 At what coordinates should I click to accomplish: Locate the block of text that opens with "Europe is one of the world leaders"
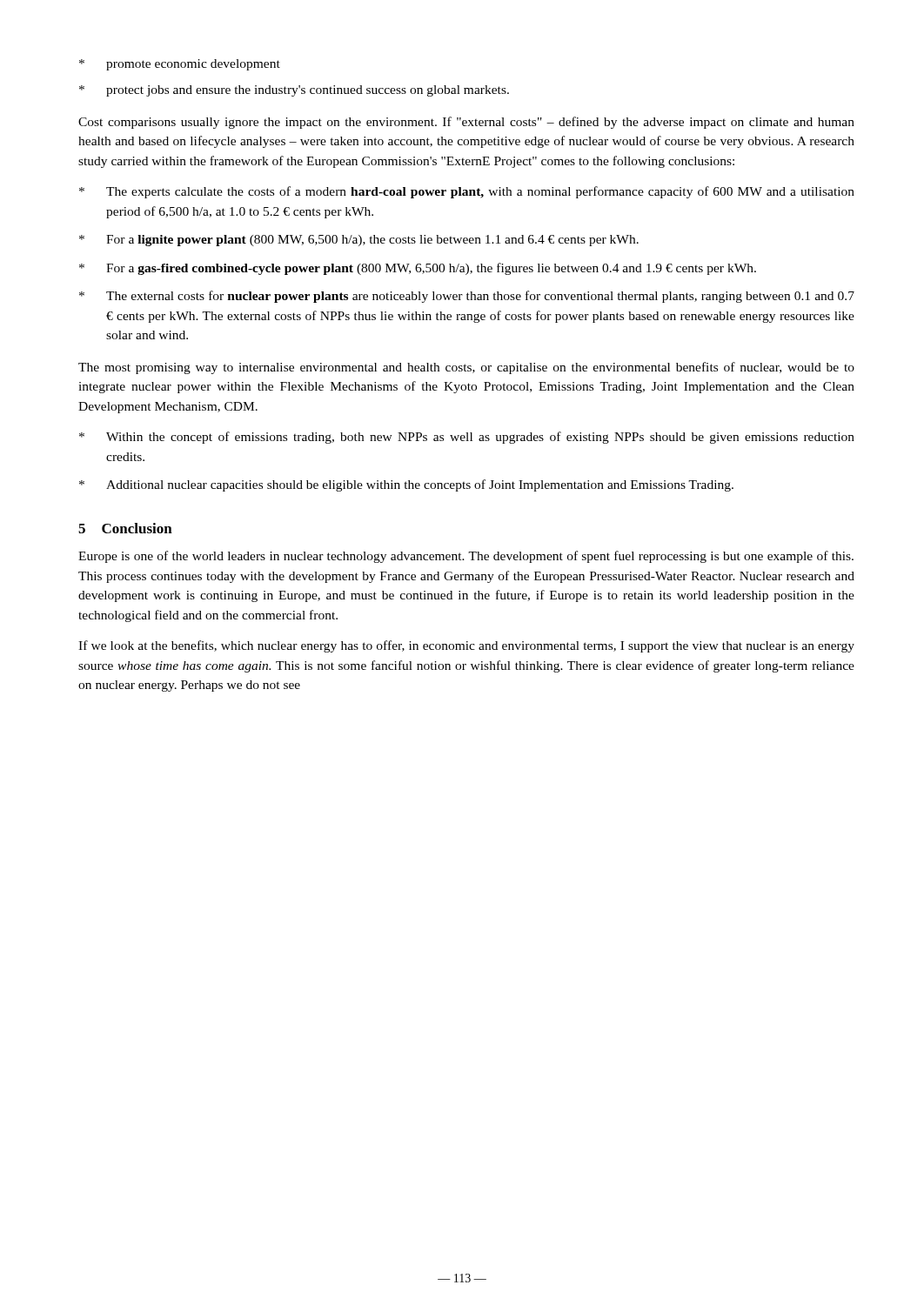click(x=466, y=586)
